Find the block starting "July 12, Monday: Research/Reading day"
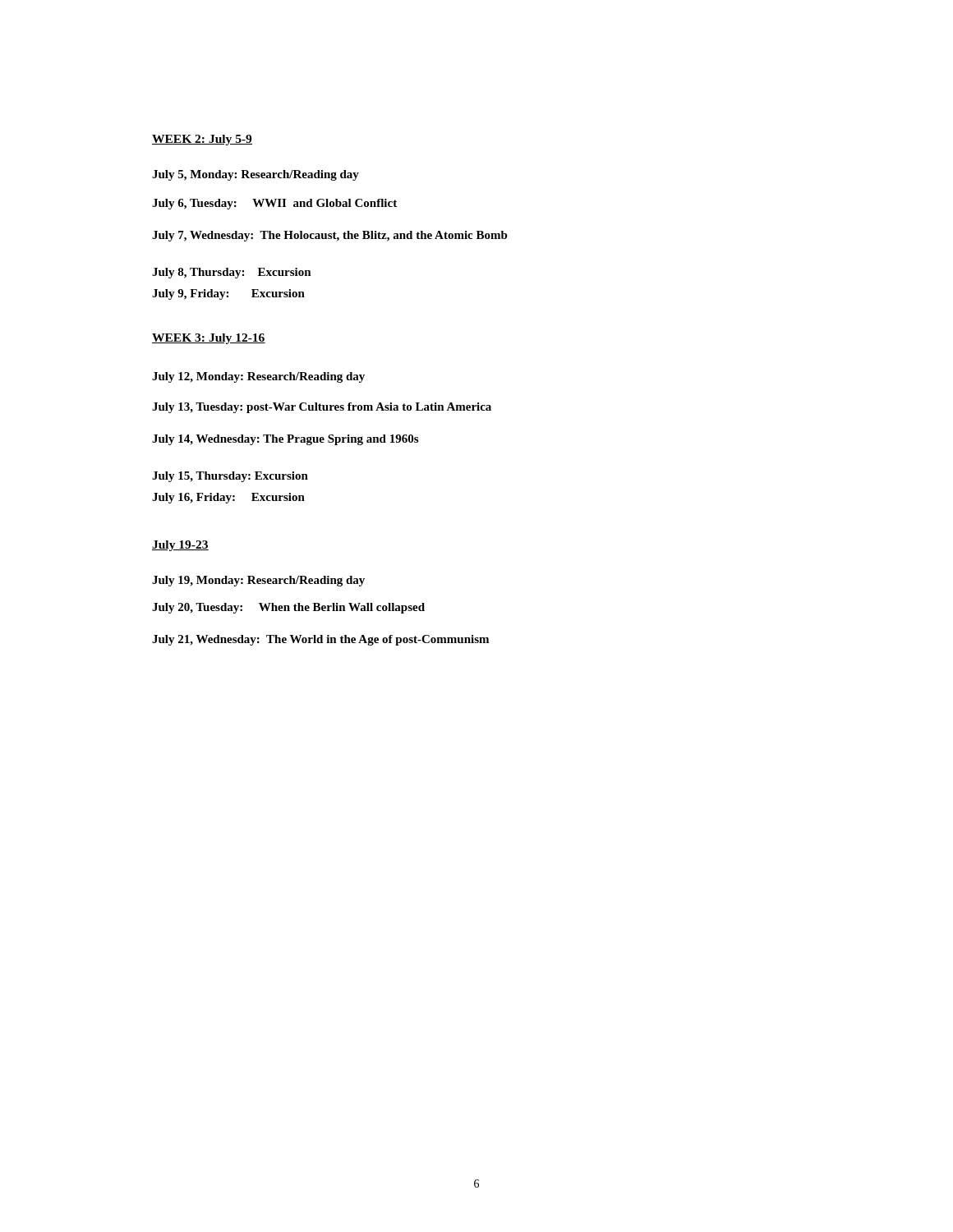The width and height of the screenshot is (953, 1232). 259,376
